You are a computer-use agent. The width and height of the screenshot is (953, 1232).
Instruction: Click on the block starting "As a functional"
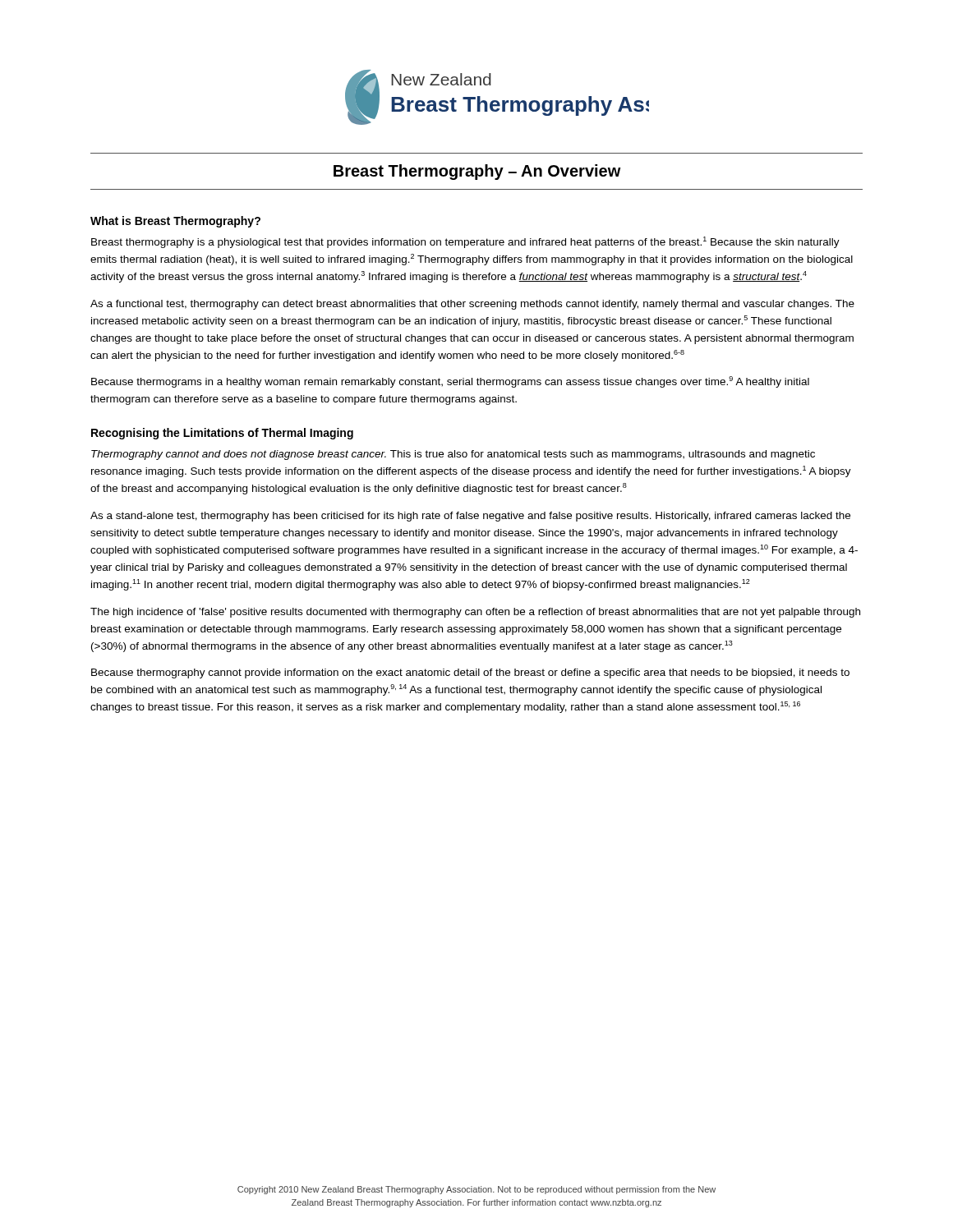click(472, 329)
